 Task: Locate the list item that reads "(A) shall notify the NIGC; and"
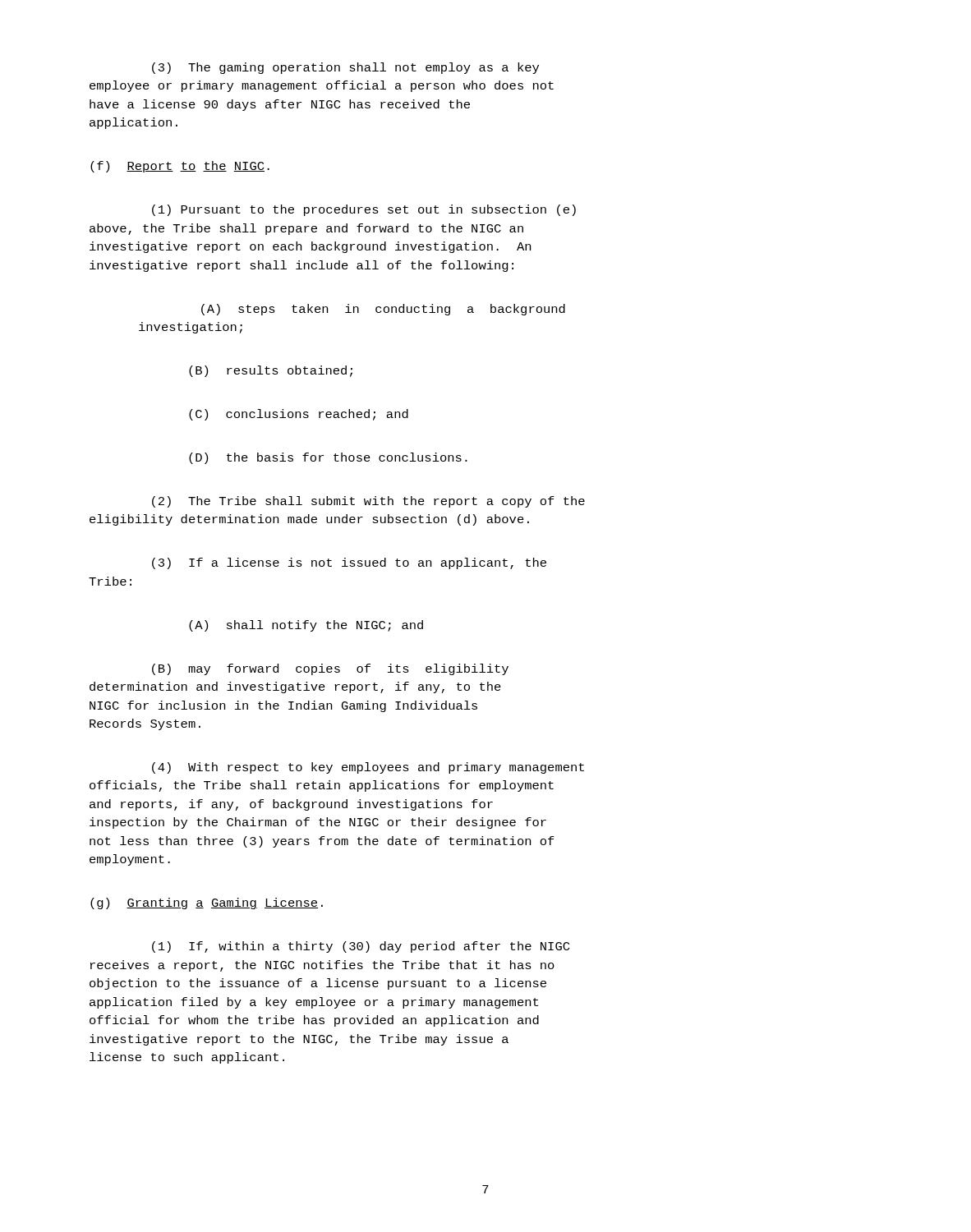(x=306, y=626)
